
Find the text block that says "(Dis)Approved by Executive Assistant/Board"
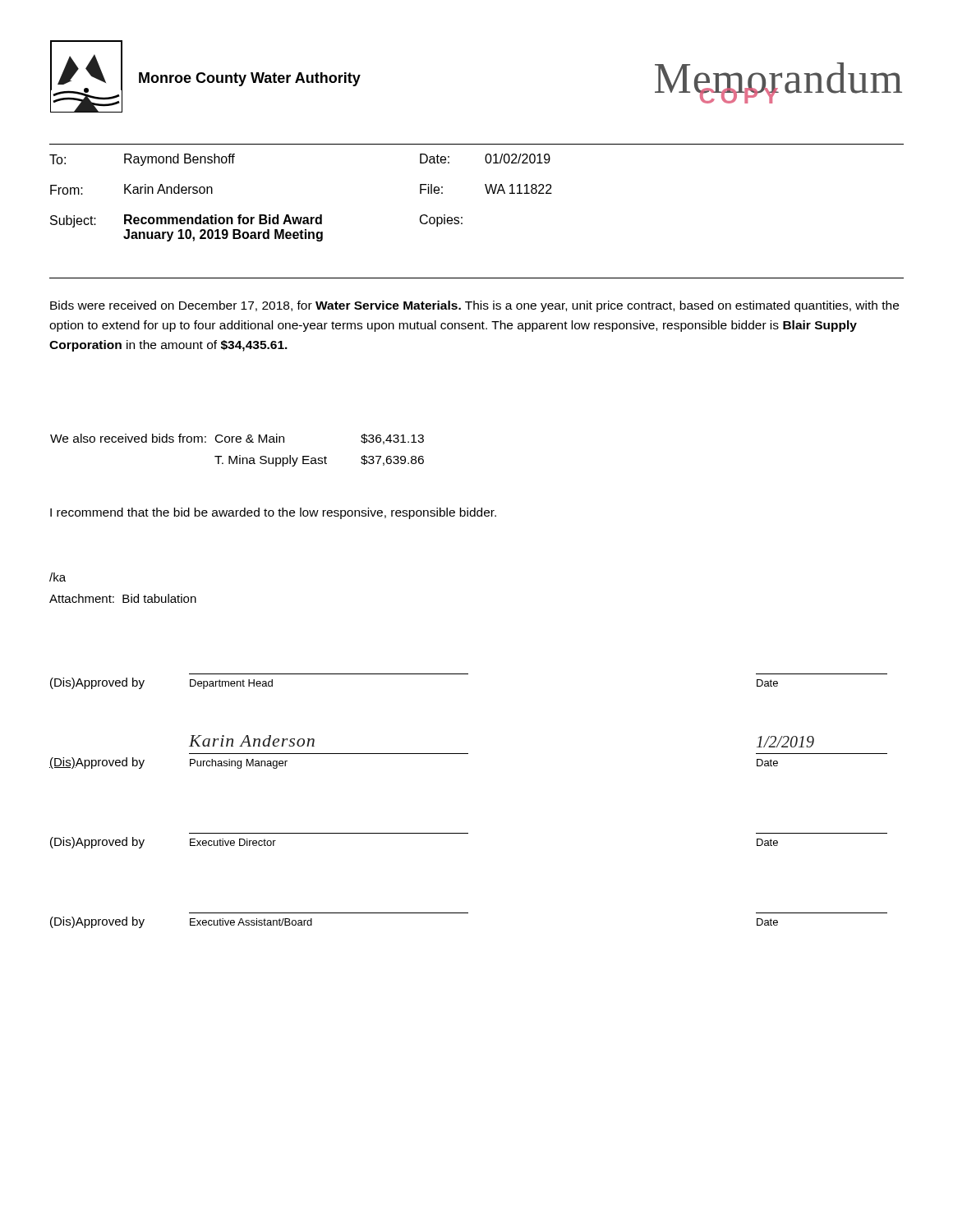pos(476,908)
